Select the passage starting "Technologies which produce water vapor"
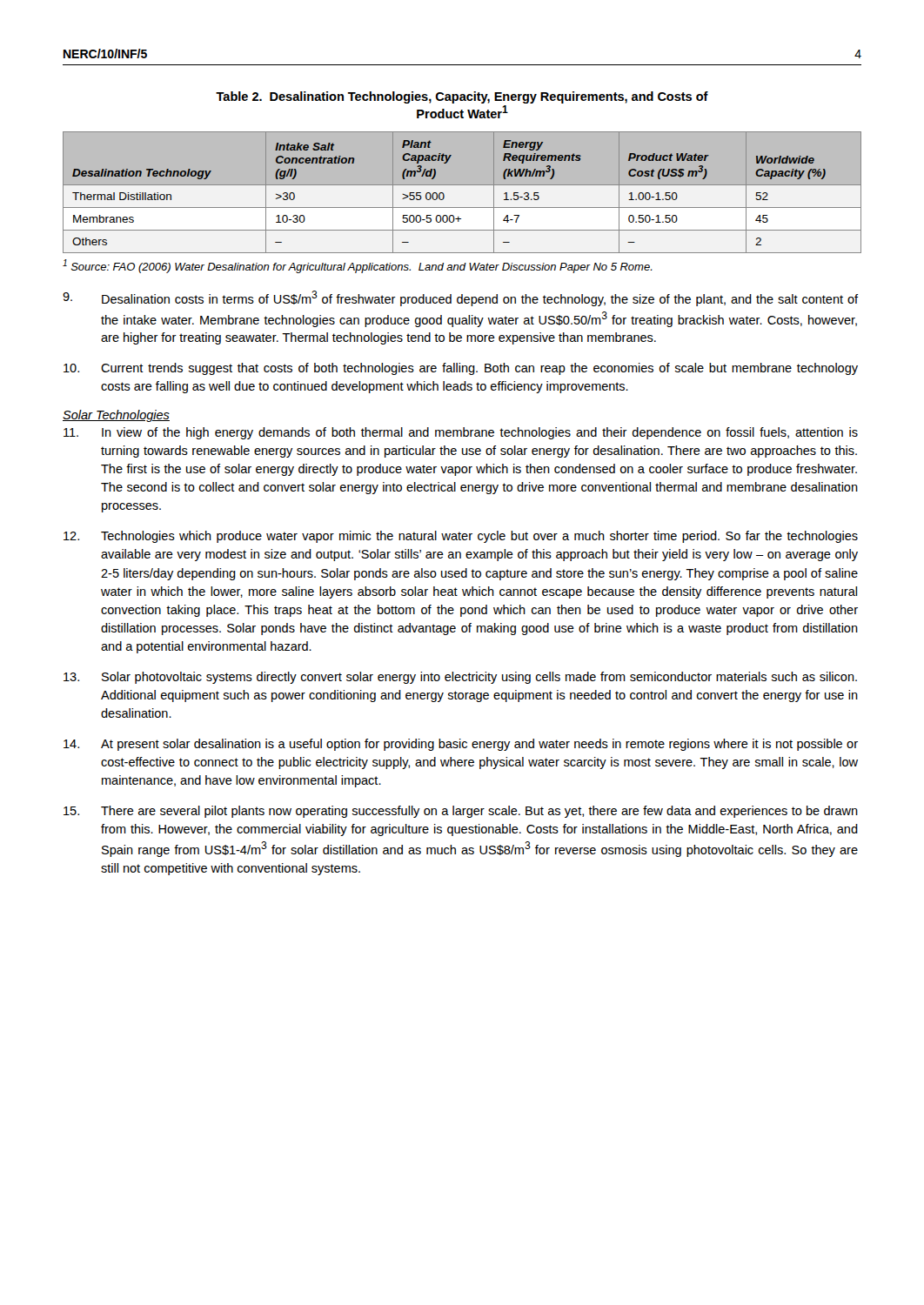 (460, 592)
